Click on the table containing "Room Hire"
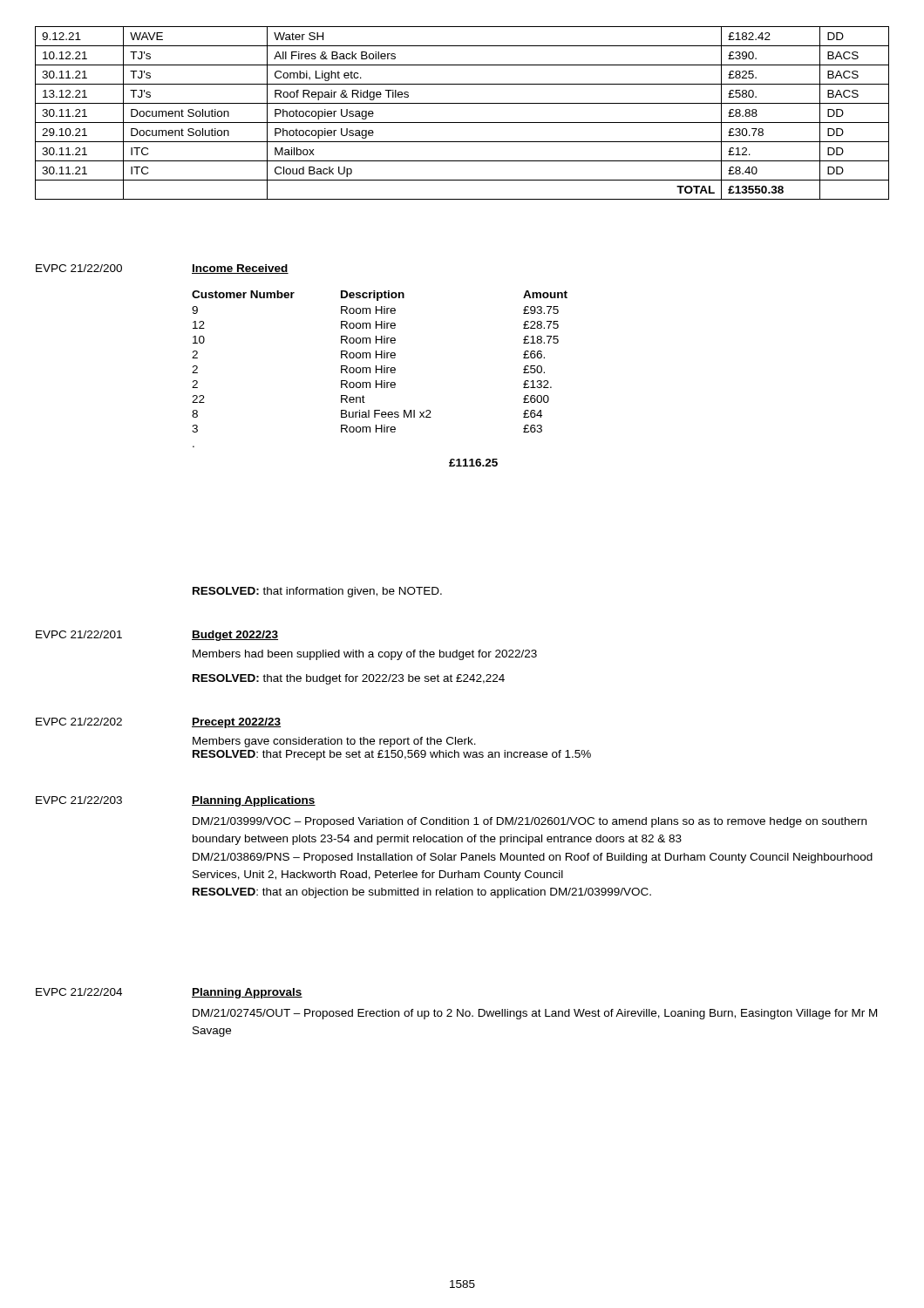 pyautogui.click(x=436, y=378)
